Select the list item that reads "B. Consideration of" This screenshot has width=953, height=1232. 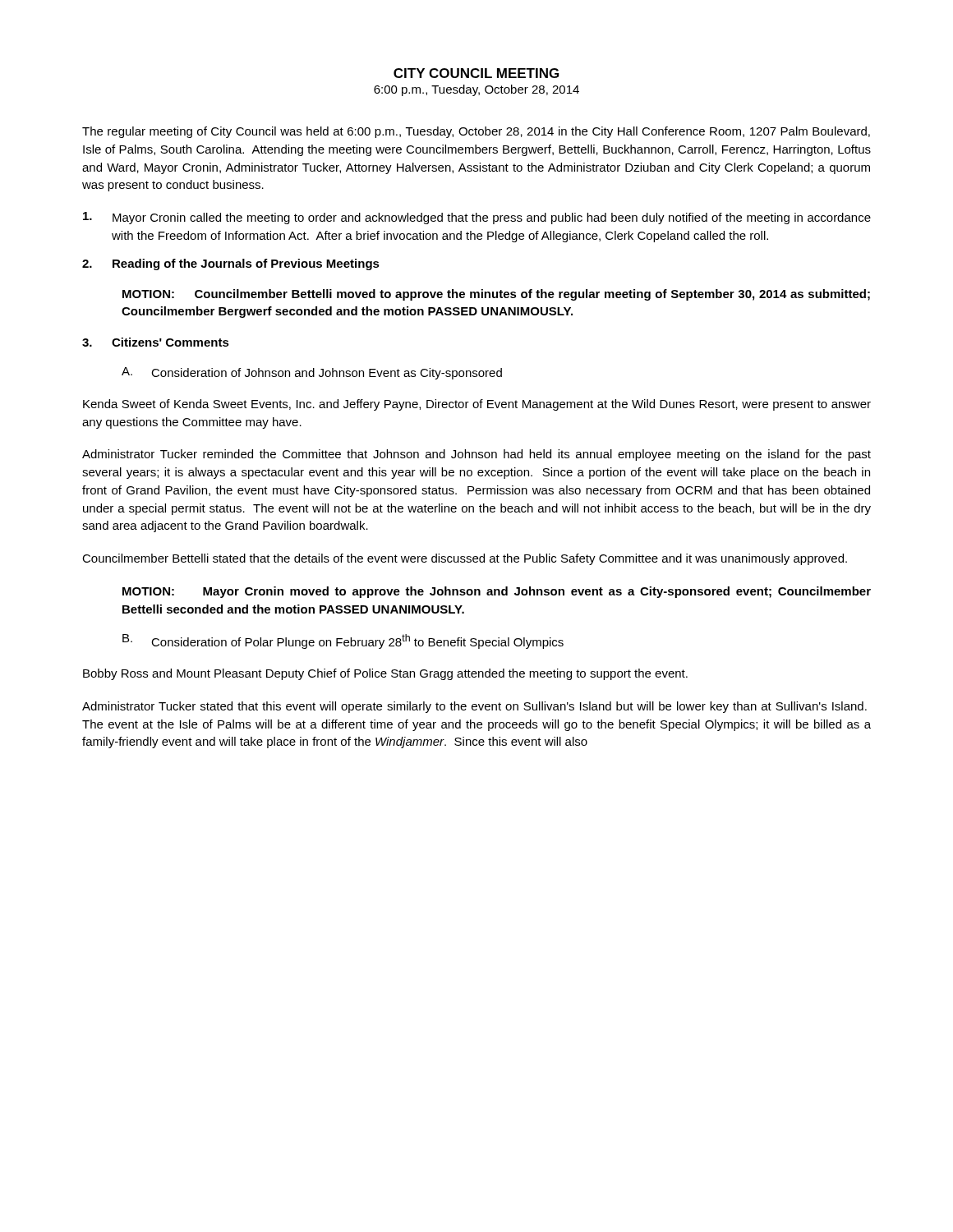tap(496, 641)
